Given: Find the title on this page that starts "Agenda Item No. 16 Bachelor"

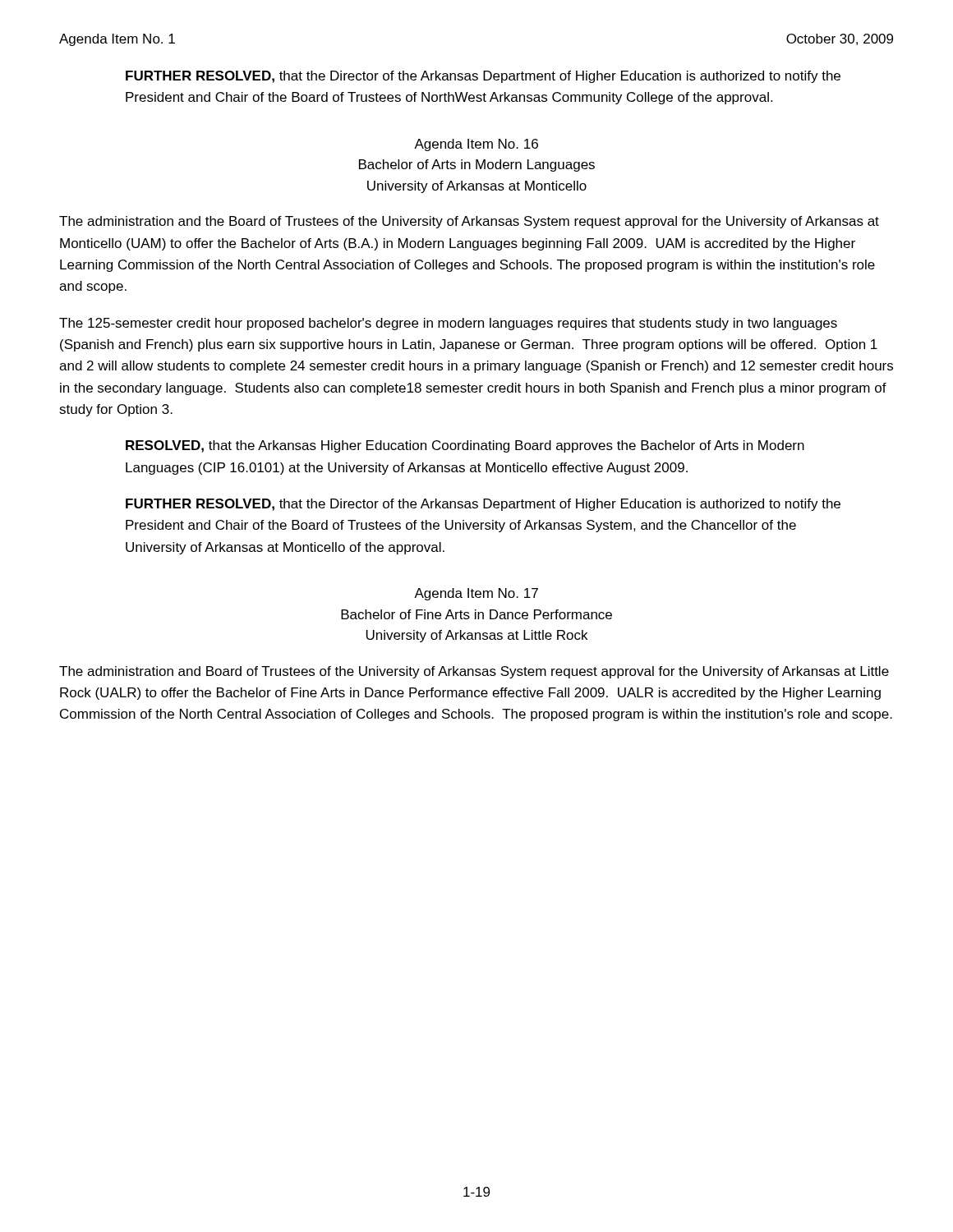Looking at the screenshot, I should [x=476, y=165].
